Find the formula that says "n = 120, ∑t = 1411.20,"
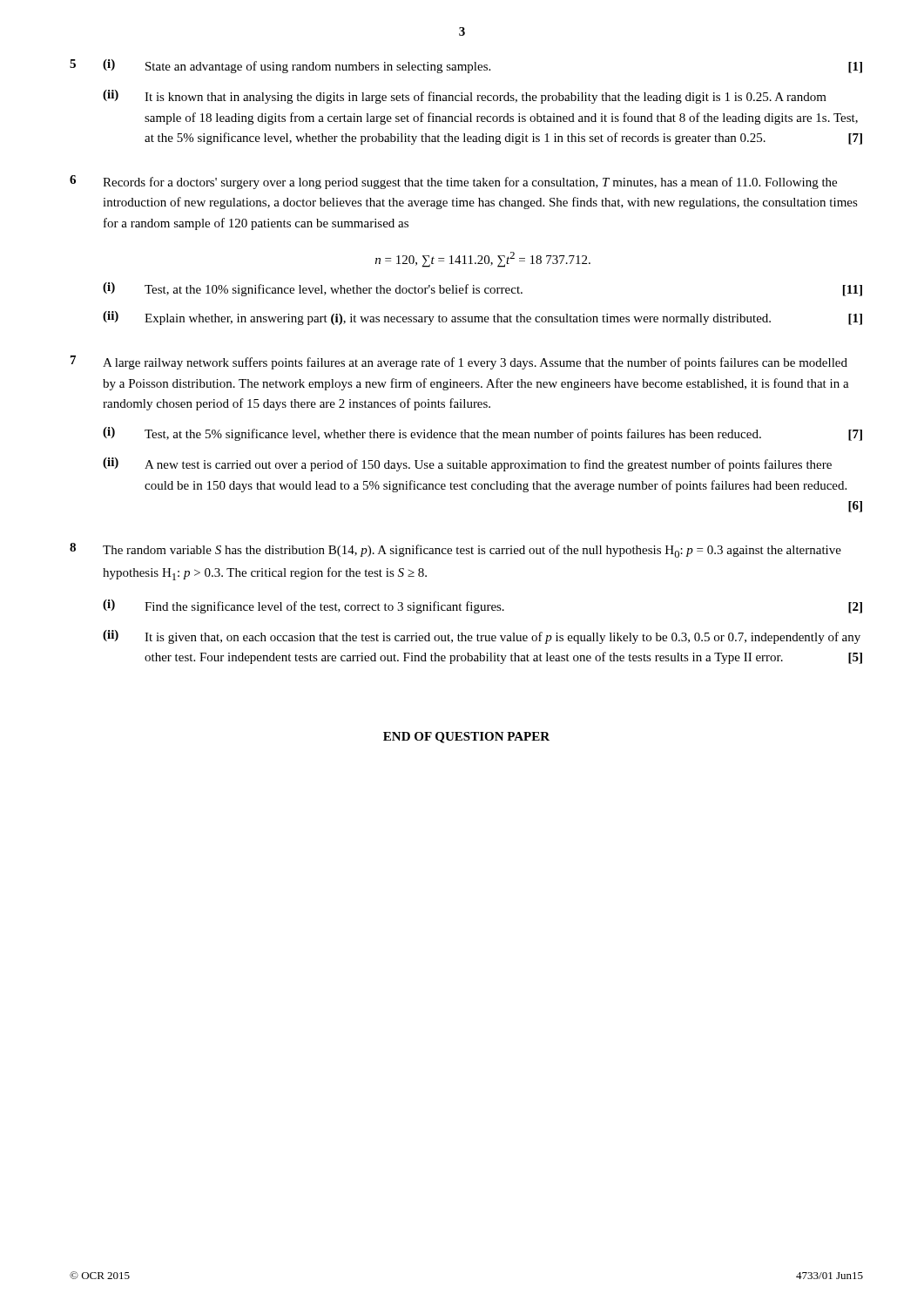The width and height of the screenshot is (924, 1307). 483,258
